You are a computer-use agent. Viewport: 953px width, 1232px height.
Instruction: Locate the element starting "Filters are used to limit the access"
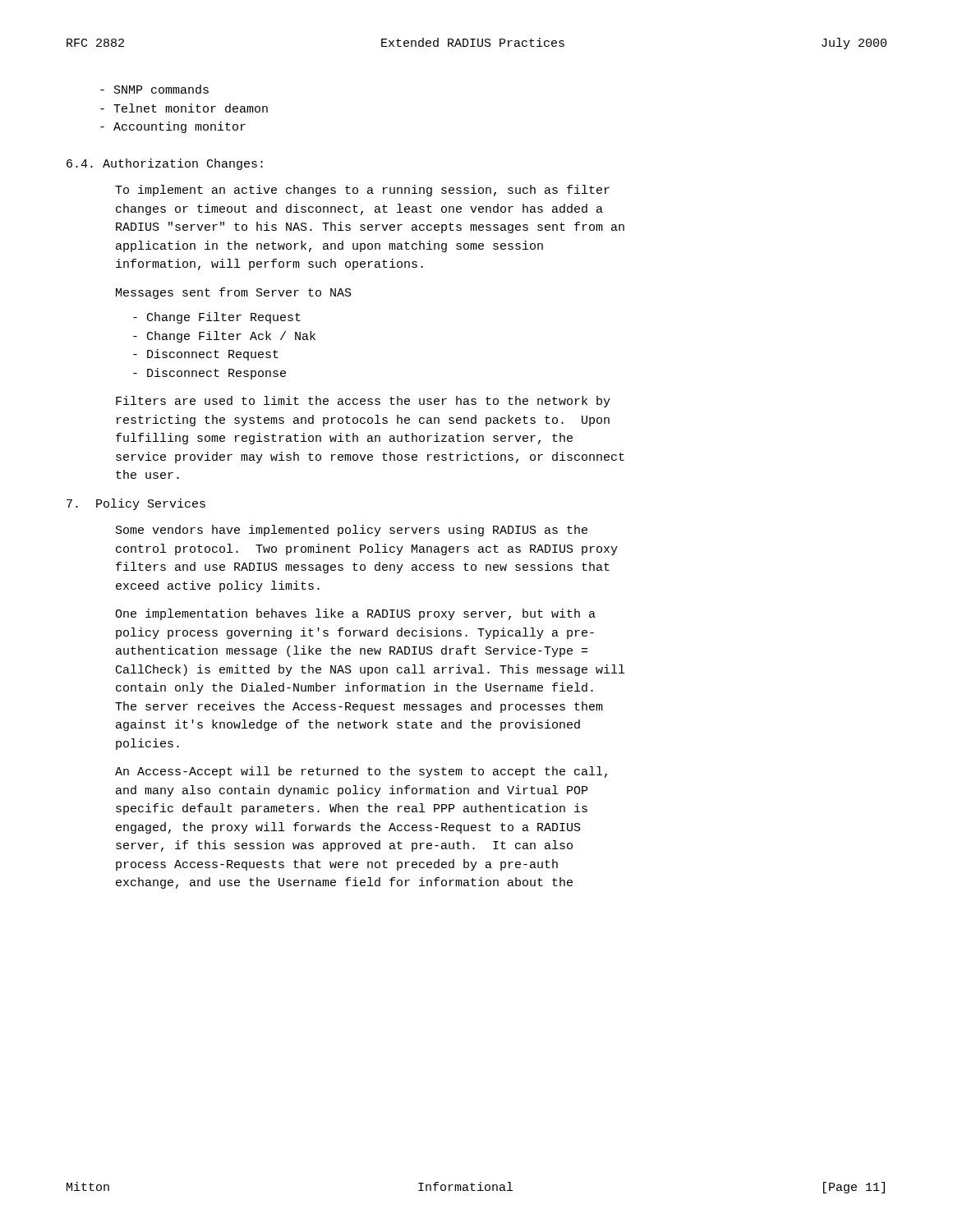coord(370,439)
